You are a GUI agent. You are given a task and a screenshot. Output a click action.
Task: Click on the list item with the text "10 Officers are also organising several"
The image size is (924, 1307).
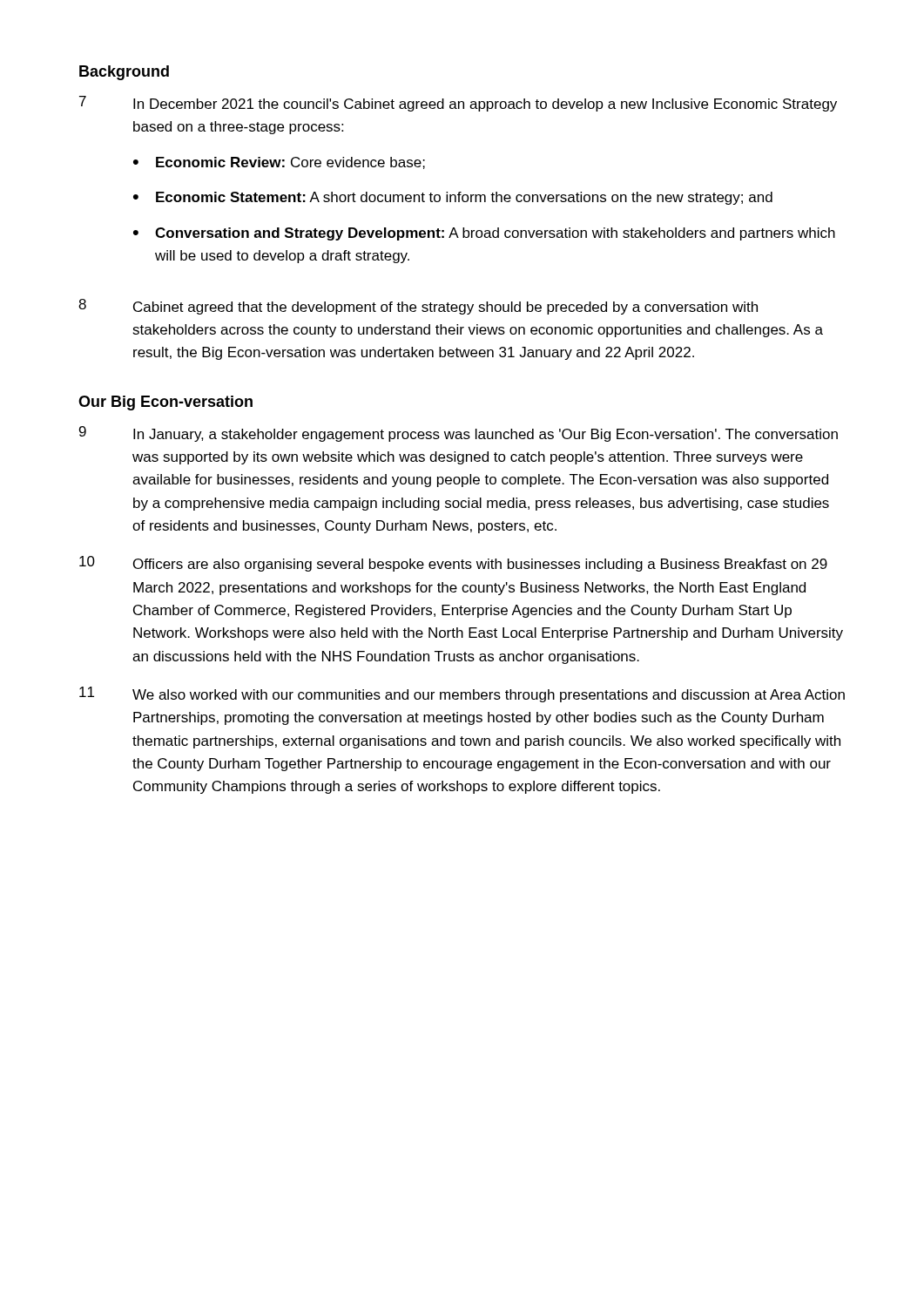coord(462,611)
